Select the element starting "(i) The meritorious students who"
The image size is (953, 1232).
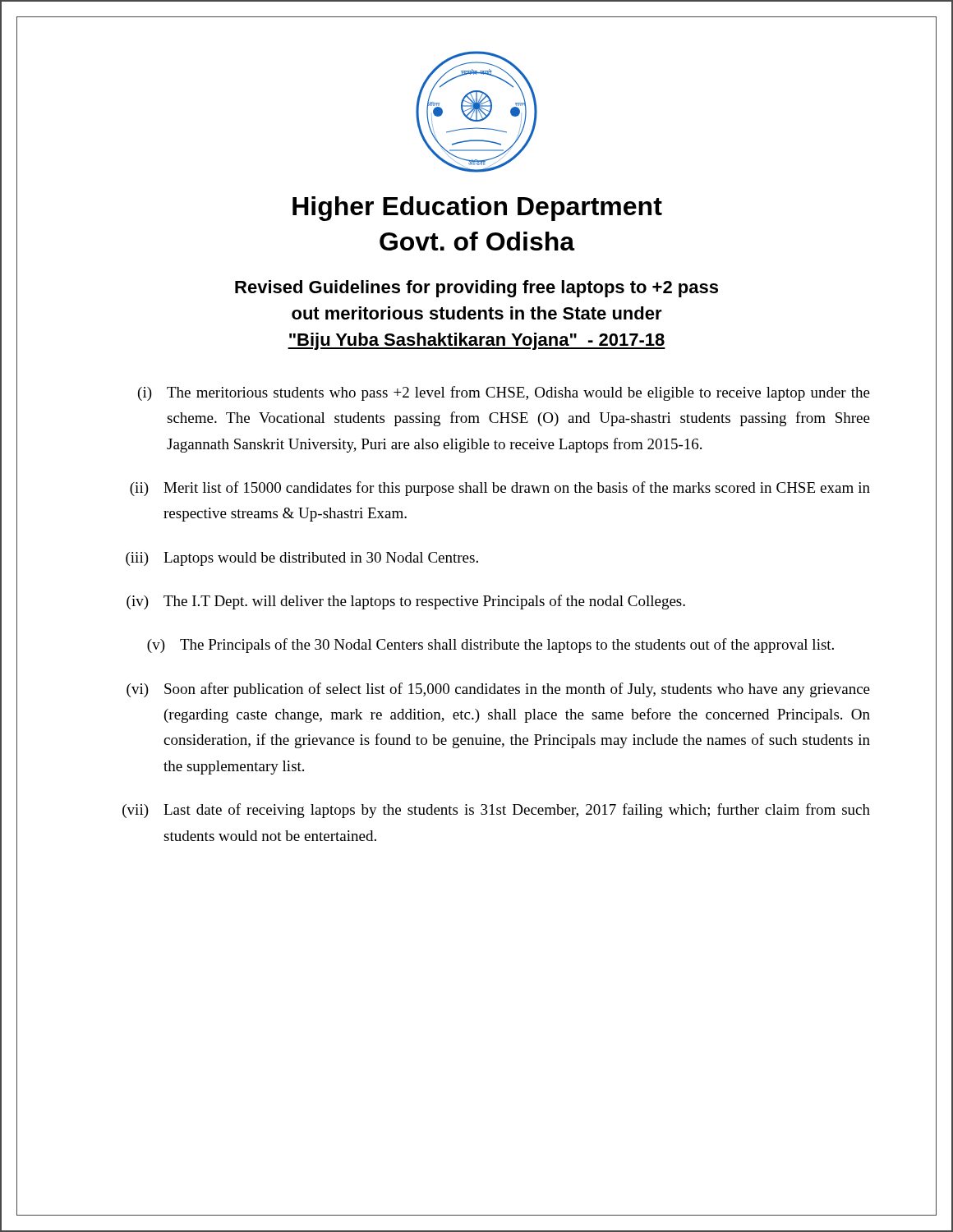click(476, 418)
